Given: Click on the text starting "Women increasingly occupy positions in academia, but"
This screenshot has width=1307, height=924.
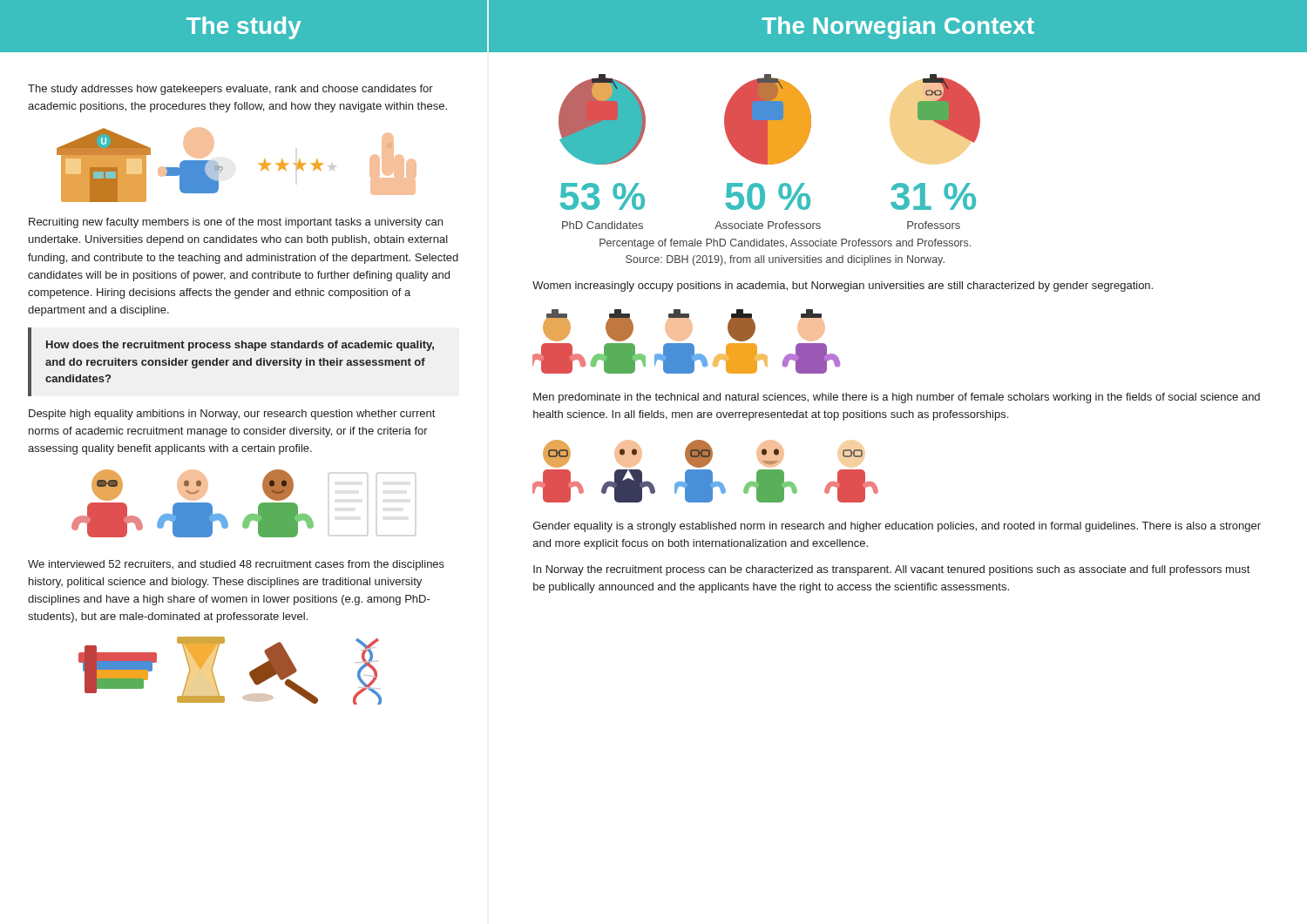Looking at the screenshot, I should tap(843, 285).
